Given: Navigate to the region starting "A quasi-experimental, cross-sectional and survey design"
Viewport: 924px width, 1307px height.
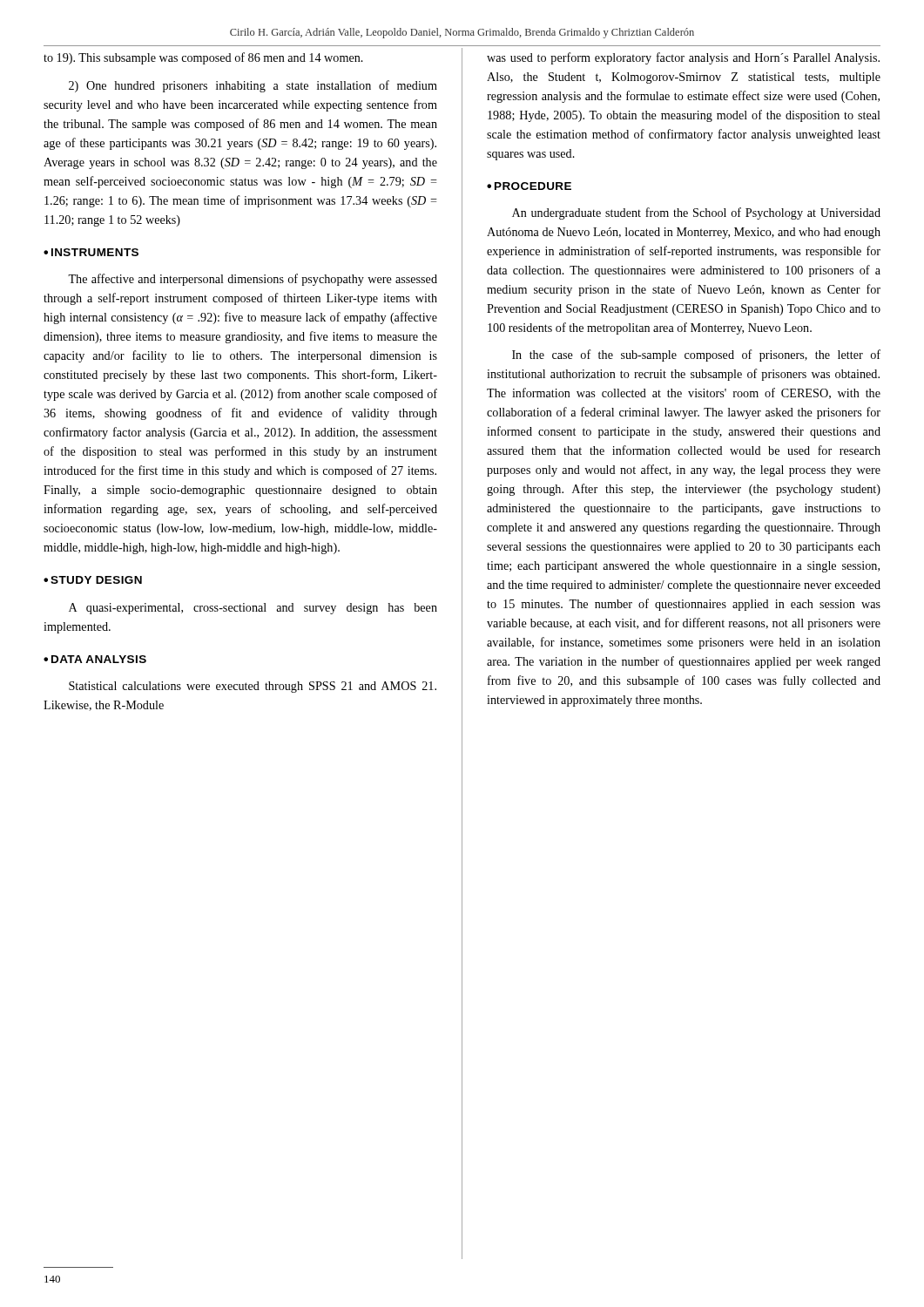Looking at the screenshot, I should point(240,617).
